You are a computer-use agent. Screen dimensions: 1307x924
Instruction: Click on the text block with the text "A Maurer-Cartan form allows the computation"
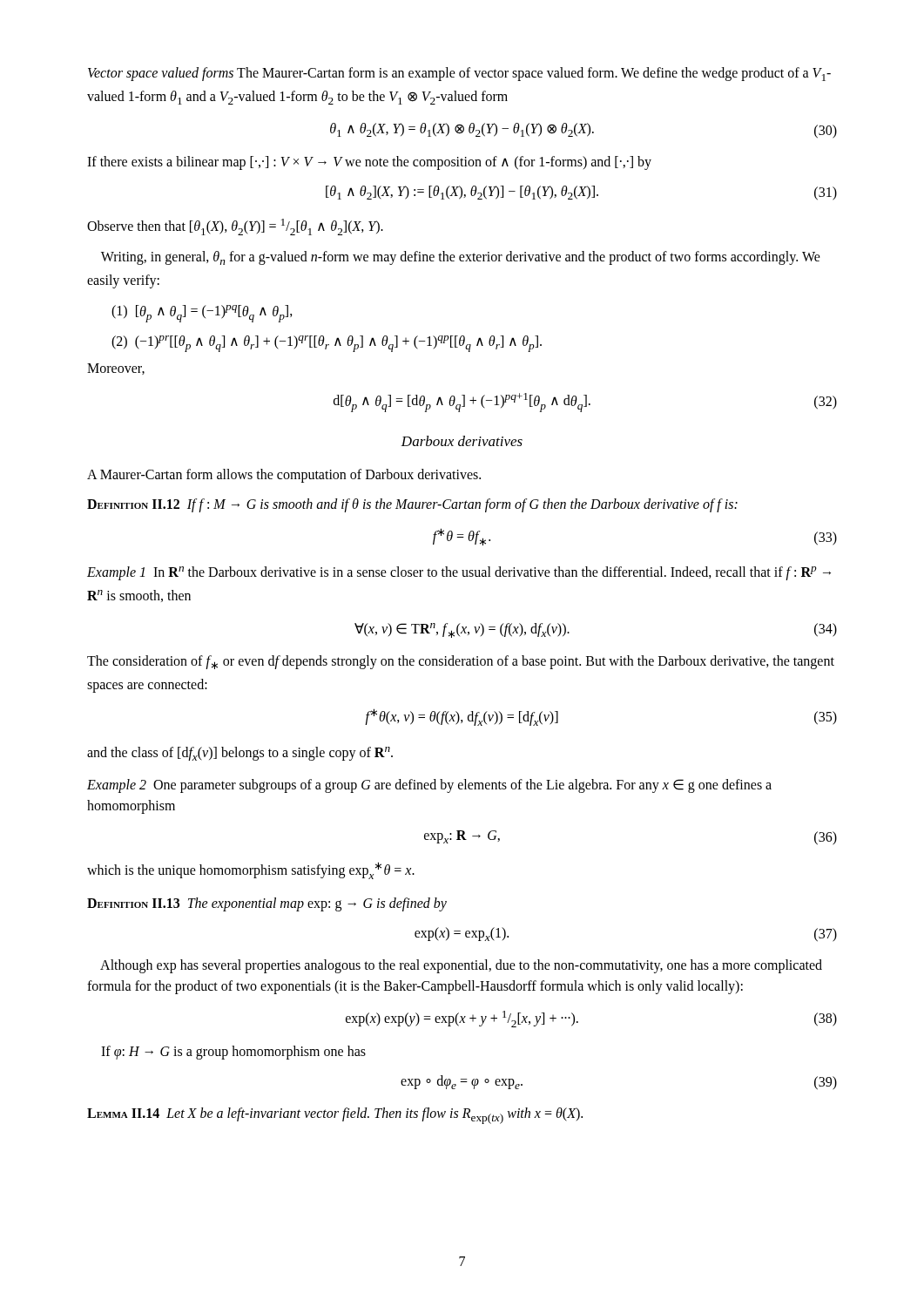click(x=284, y=475)
